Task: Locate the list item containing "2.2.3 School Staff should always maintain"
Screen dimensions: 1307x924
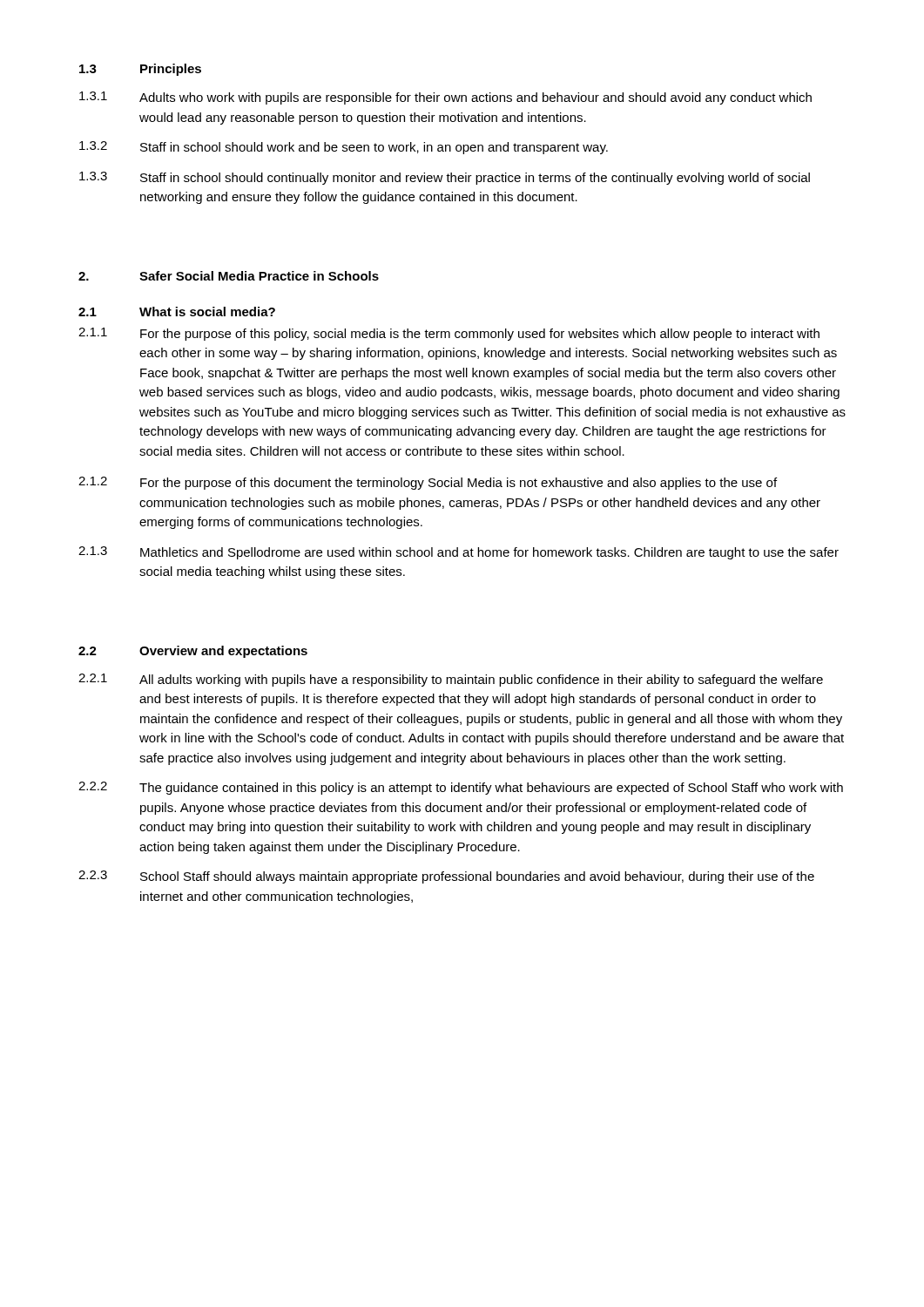Action: [462, 887]
